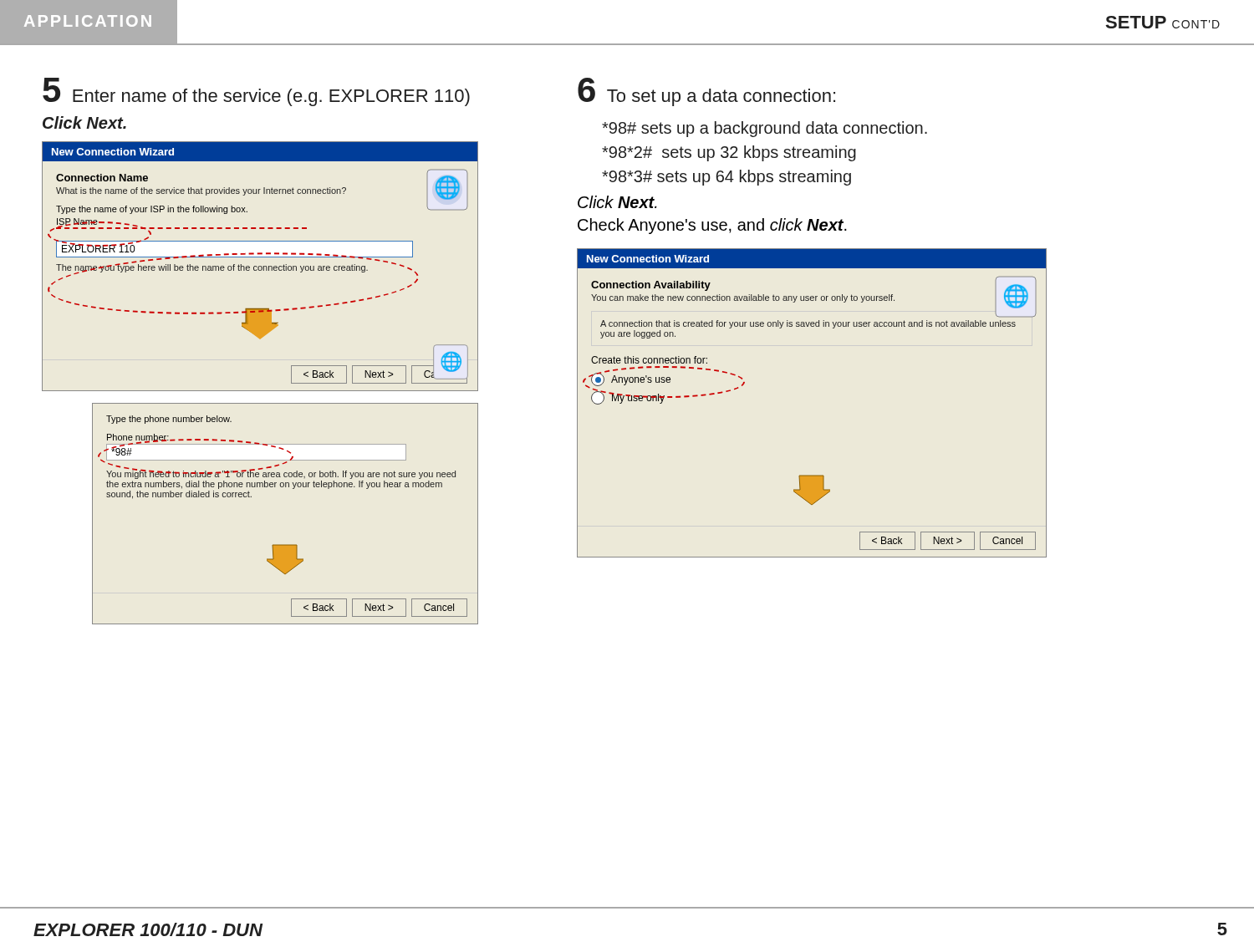Locate the text starting "6 To set up a data connection:"

click(x=707, y=90)
